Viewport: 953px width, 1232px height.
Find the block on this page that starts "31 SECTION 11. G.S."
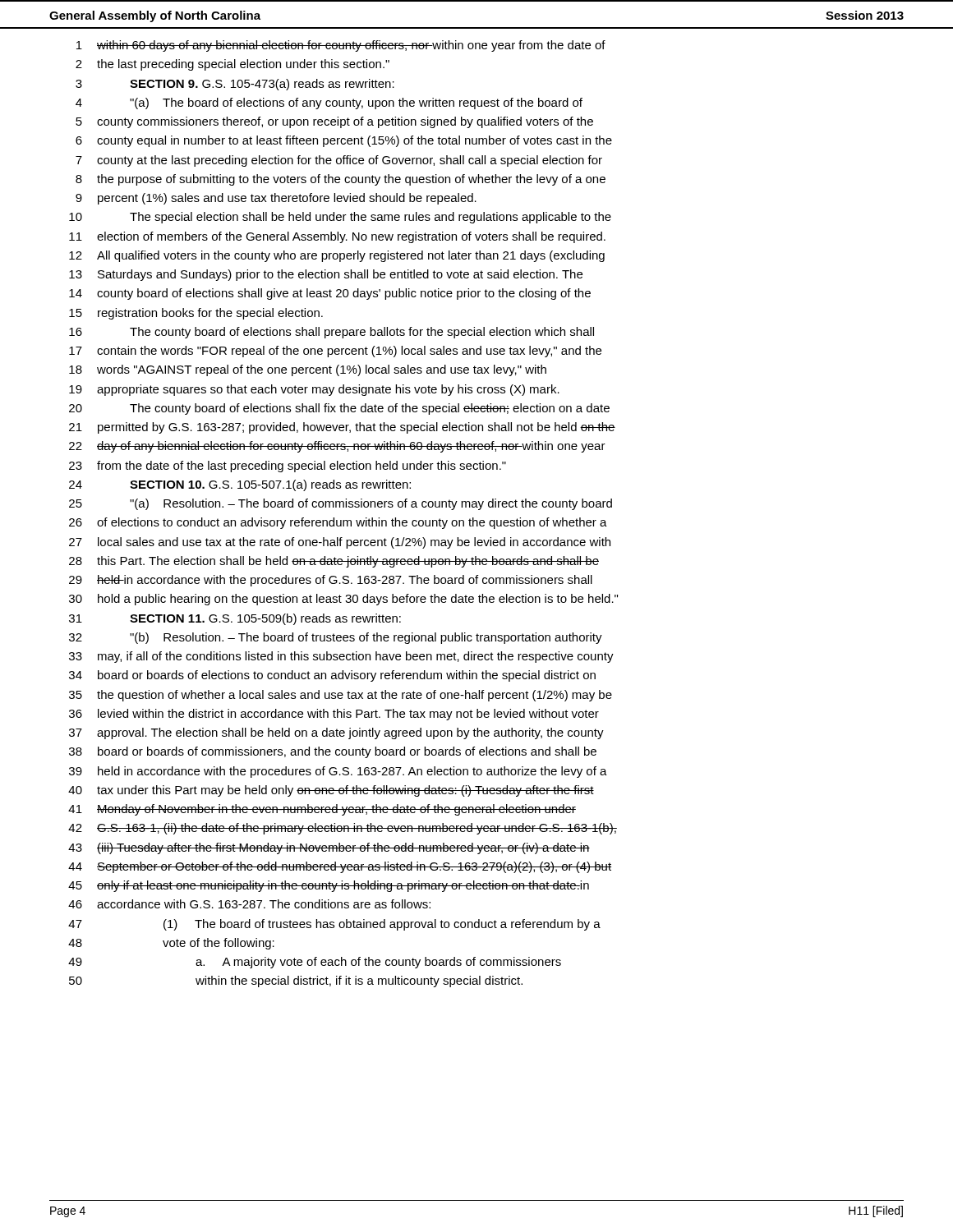pos(235,619)
